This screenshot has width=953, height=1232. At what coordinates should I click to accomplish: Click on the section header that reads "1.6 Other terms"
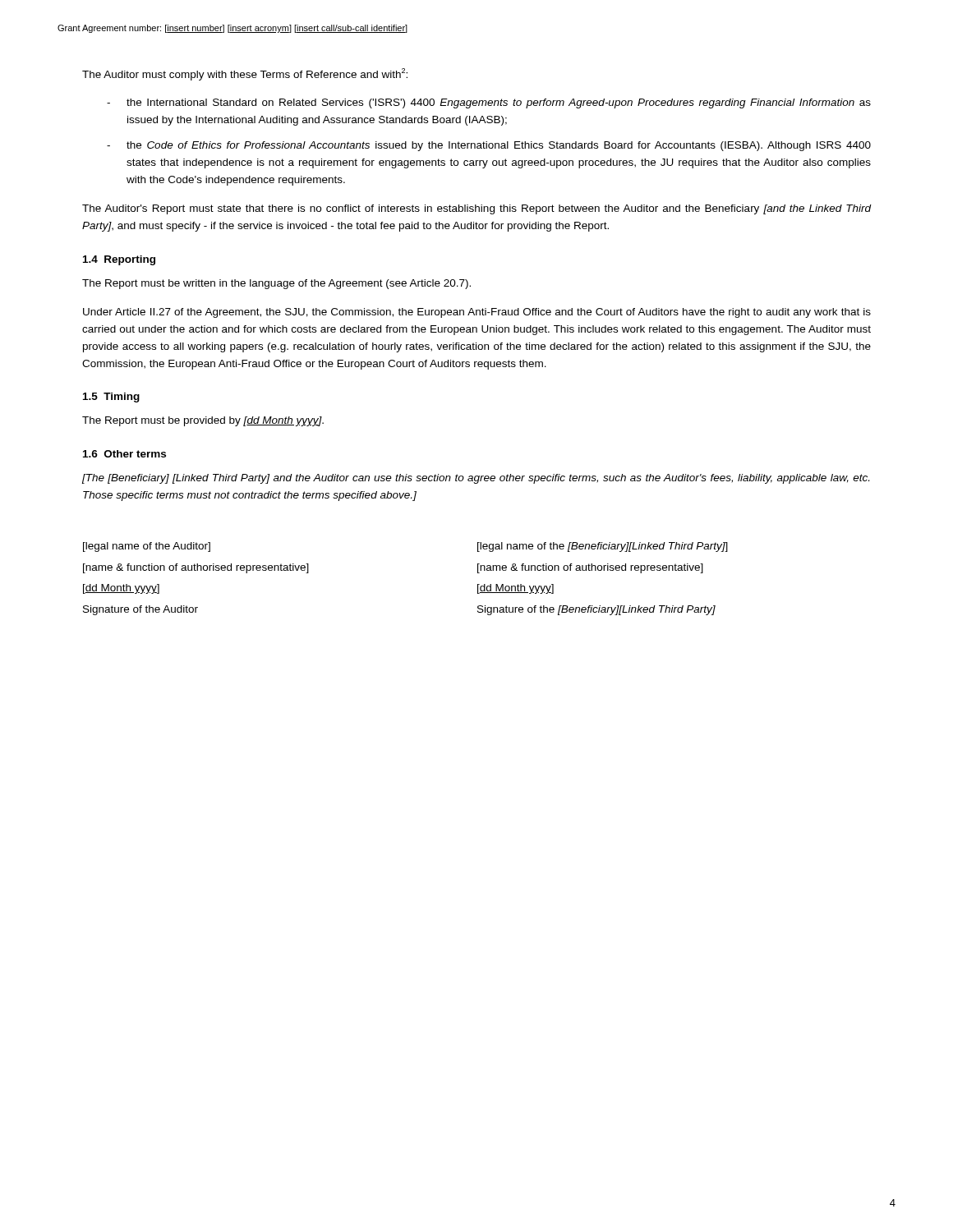124,454
